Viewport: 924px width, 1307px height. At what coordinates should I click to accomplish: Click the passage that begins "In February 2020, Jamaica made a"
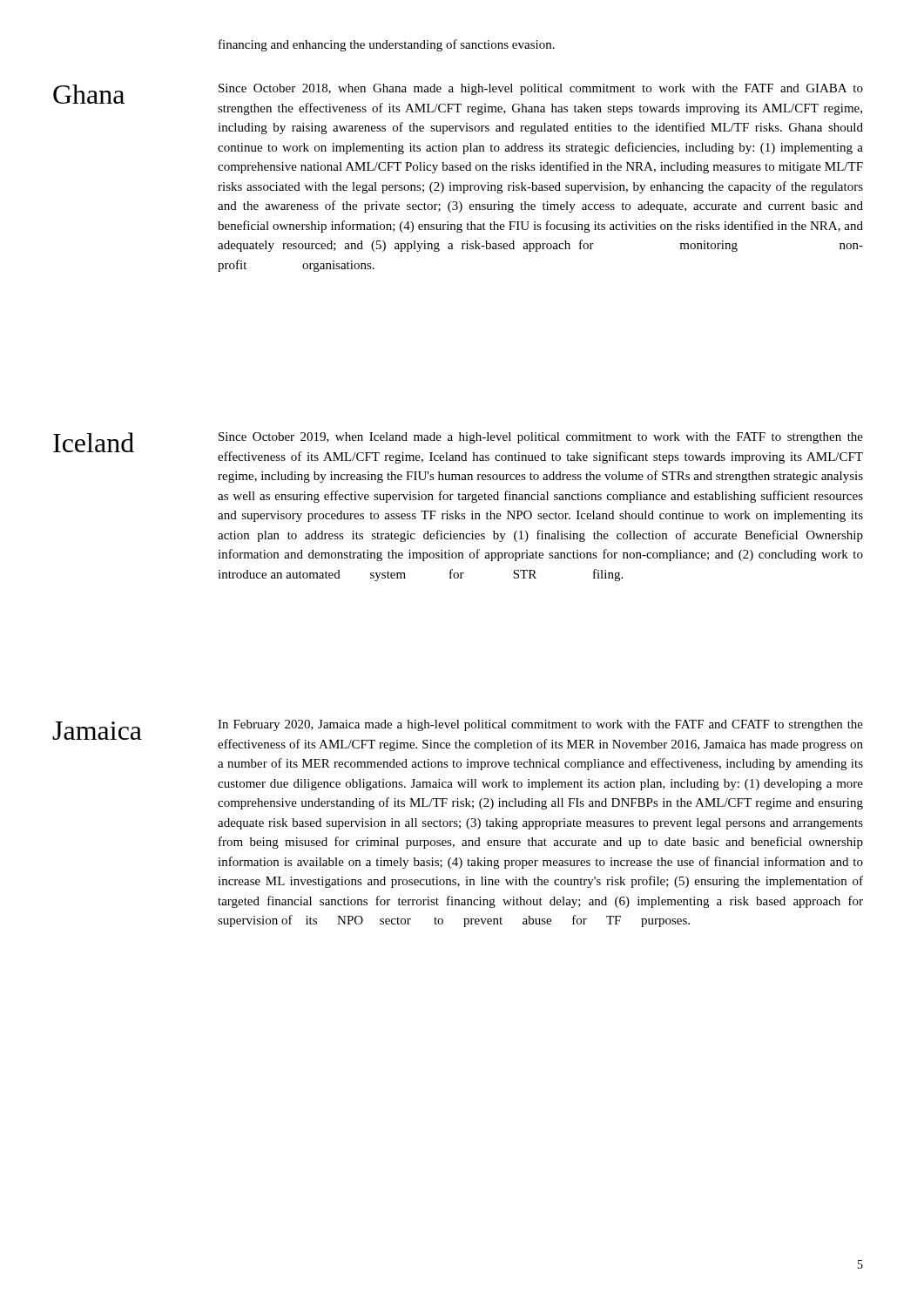540,822
